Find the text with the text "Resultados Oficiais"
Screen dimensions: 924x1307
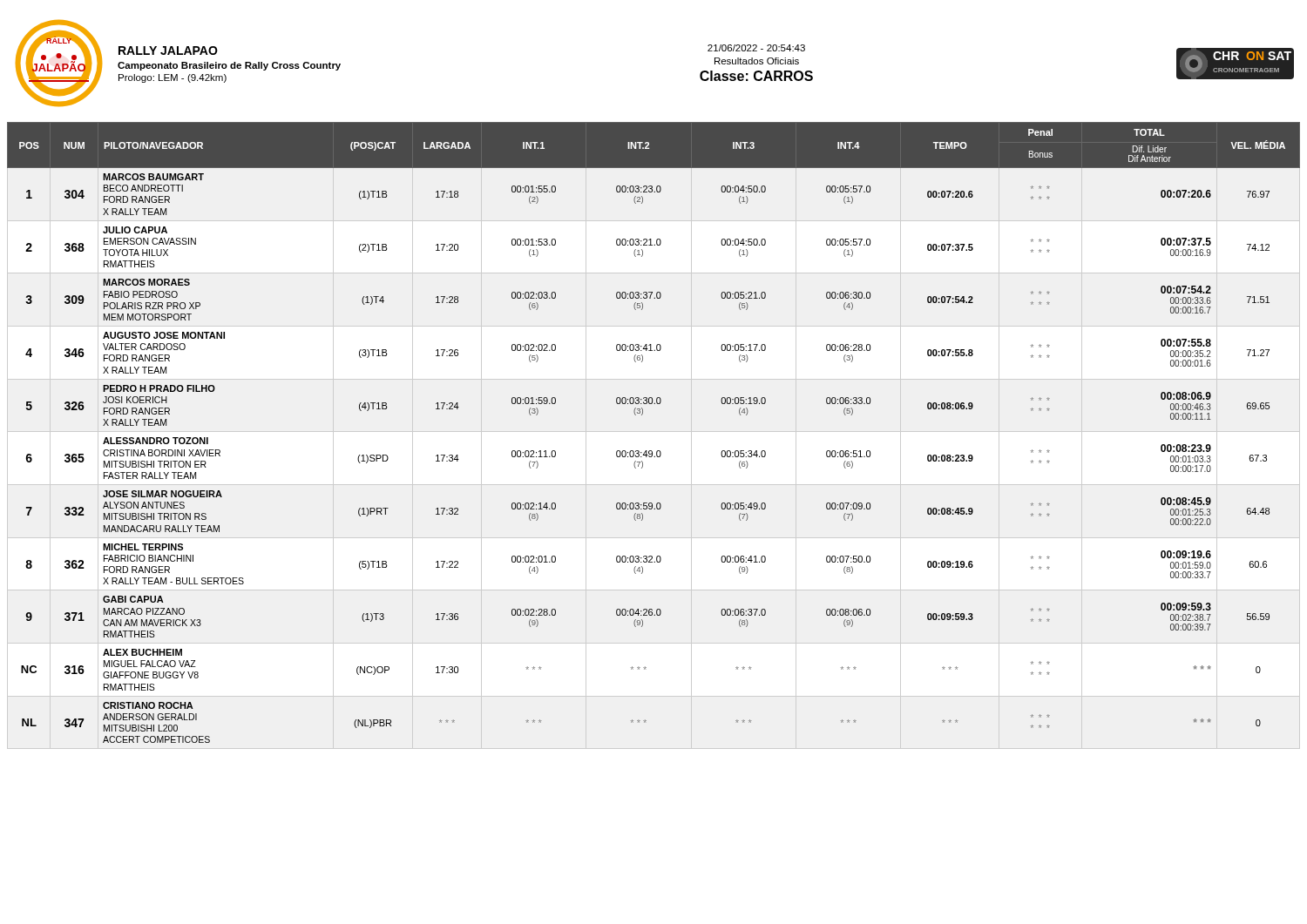756,61
